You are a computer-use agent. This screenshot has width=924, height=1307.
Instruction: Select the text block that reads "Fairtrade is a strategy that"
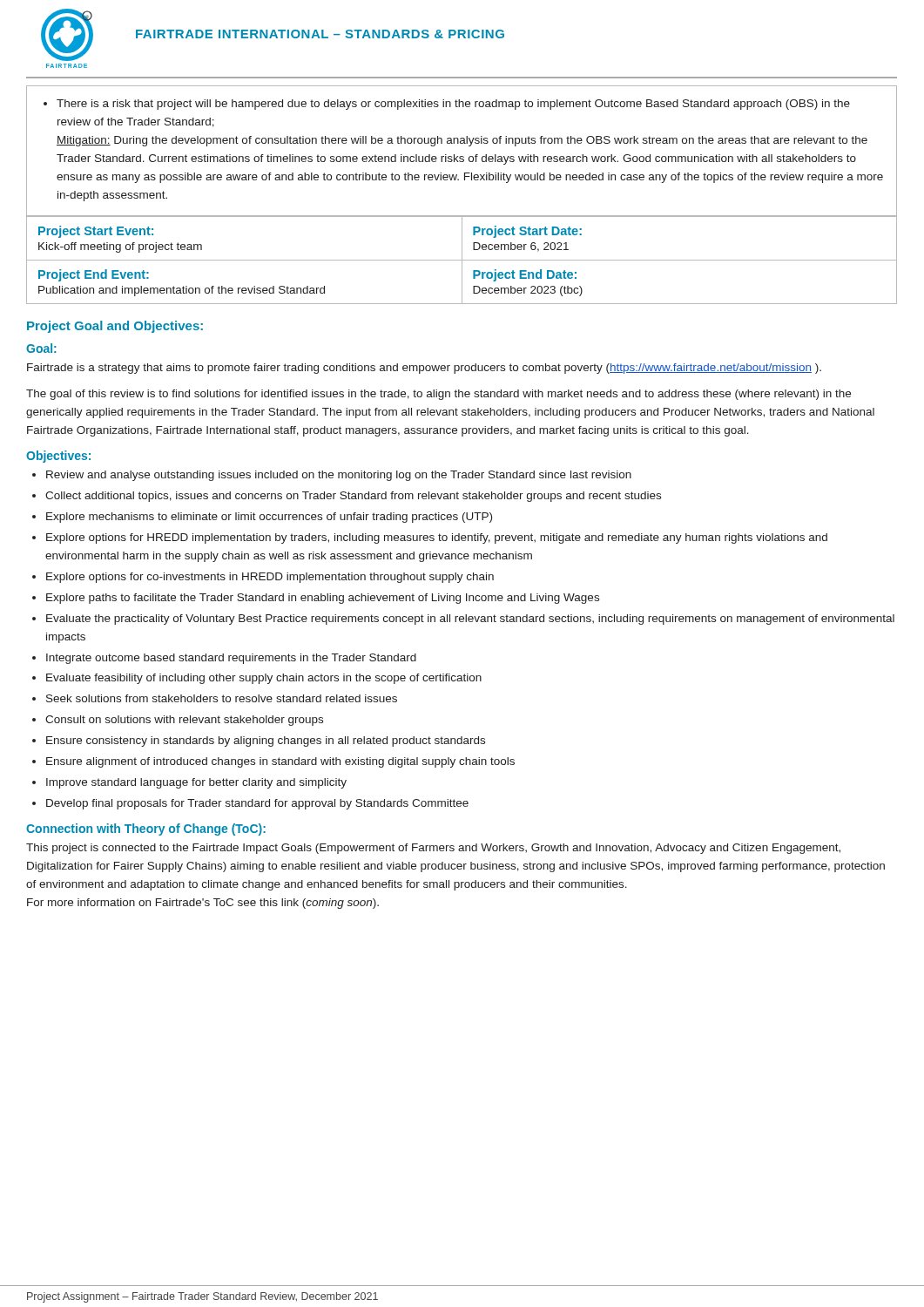462,399
